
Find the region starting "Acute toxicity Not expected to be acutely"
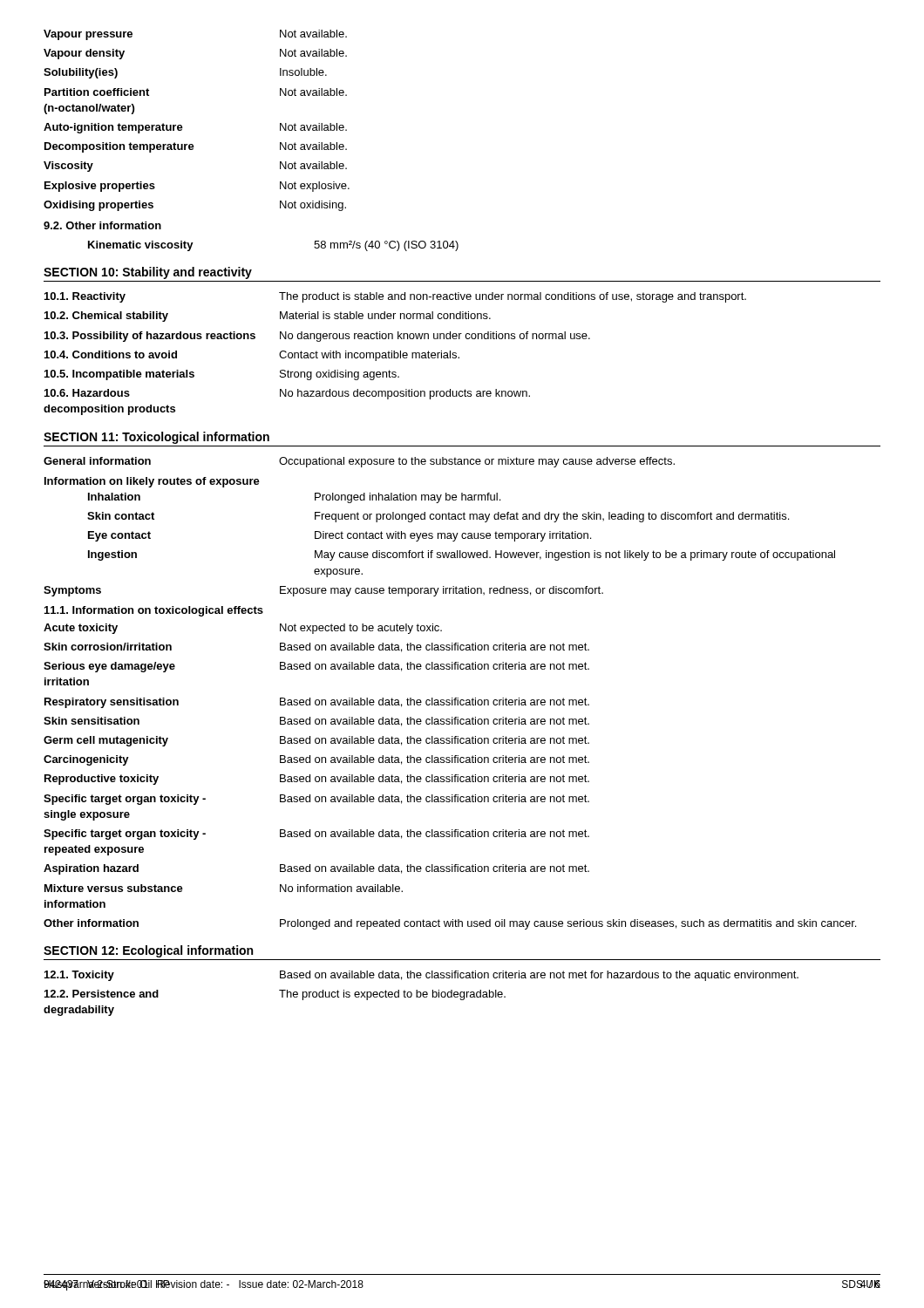tap(87, 628)
